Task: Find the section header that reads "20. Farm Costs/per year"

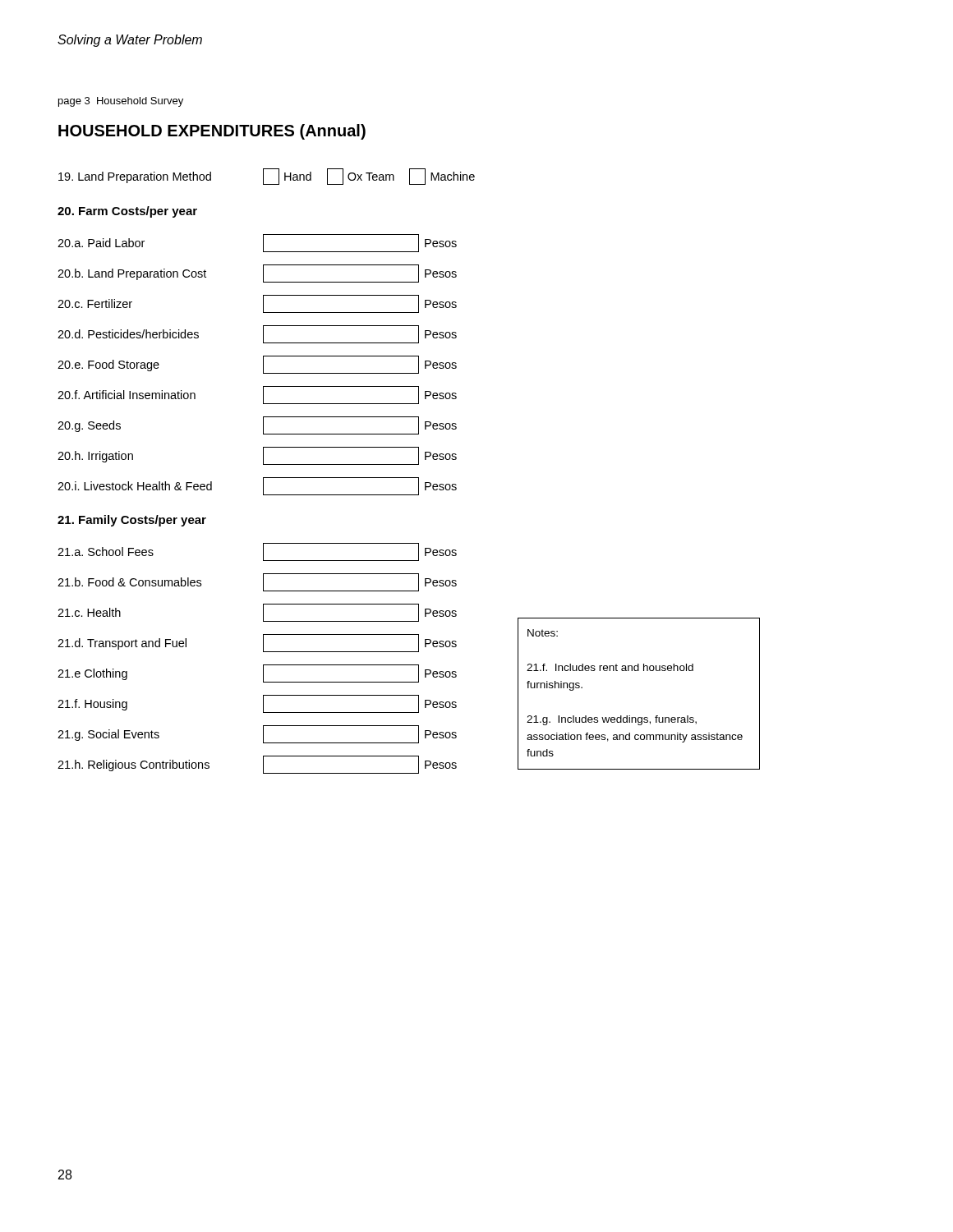Action: click(127, 211)
